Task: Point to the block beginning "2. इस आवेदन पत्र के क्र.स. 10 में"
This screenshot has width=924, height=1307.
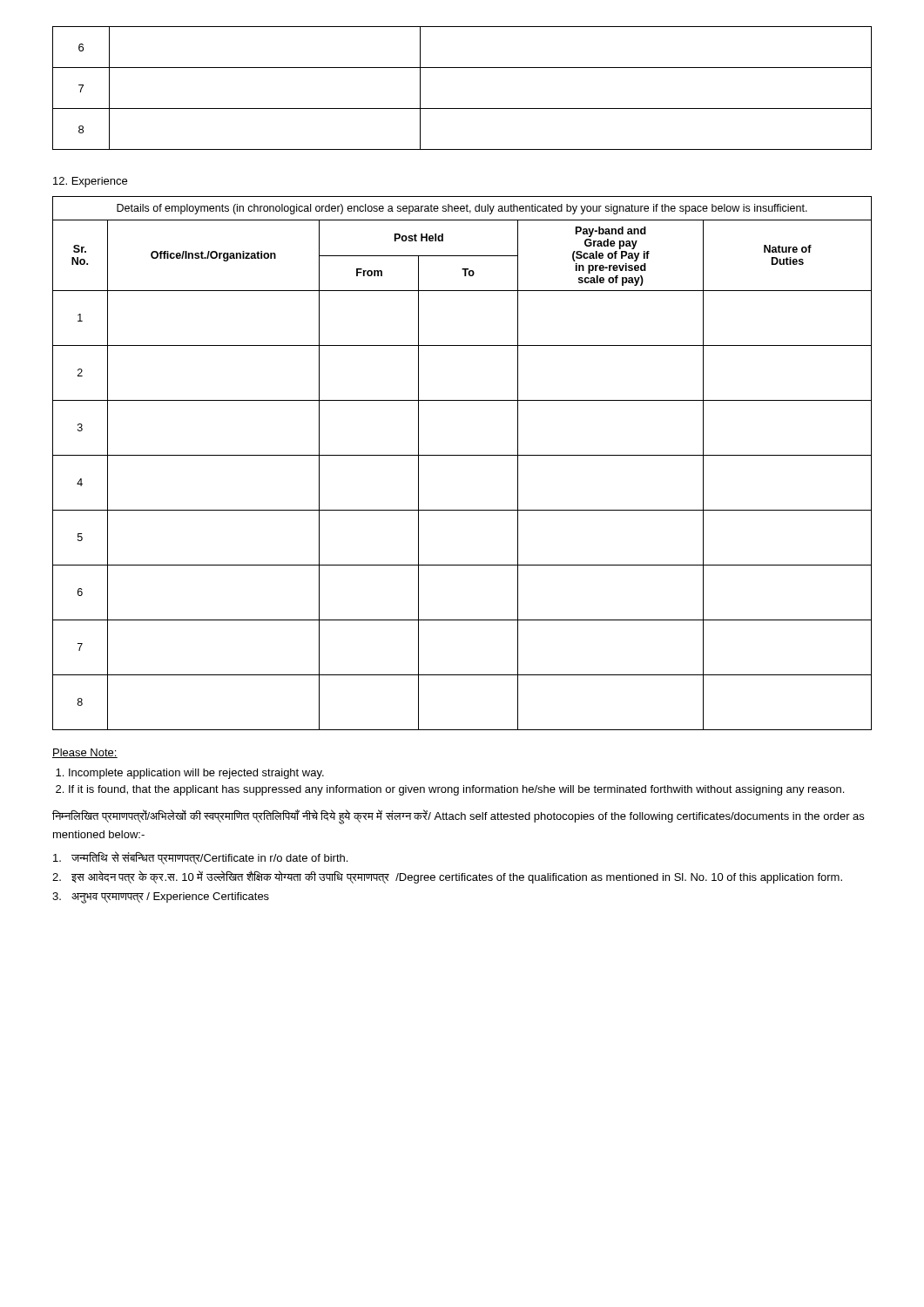Action: pyautogui.click(x=448, y=877)
